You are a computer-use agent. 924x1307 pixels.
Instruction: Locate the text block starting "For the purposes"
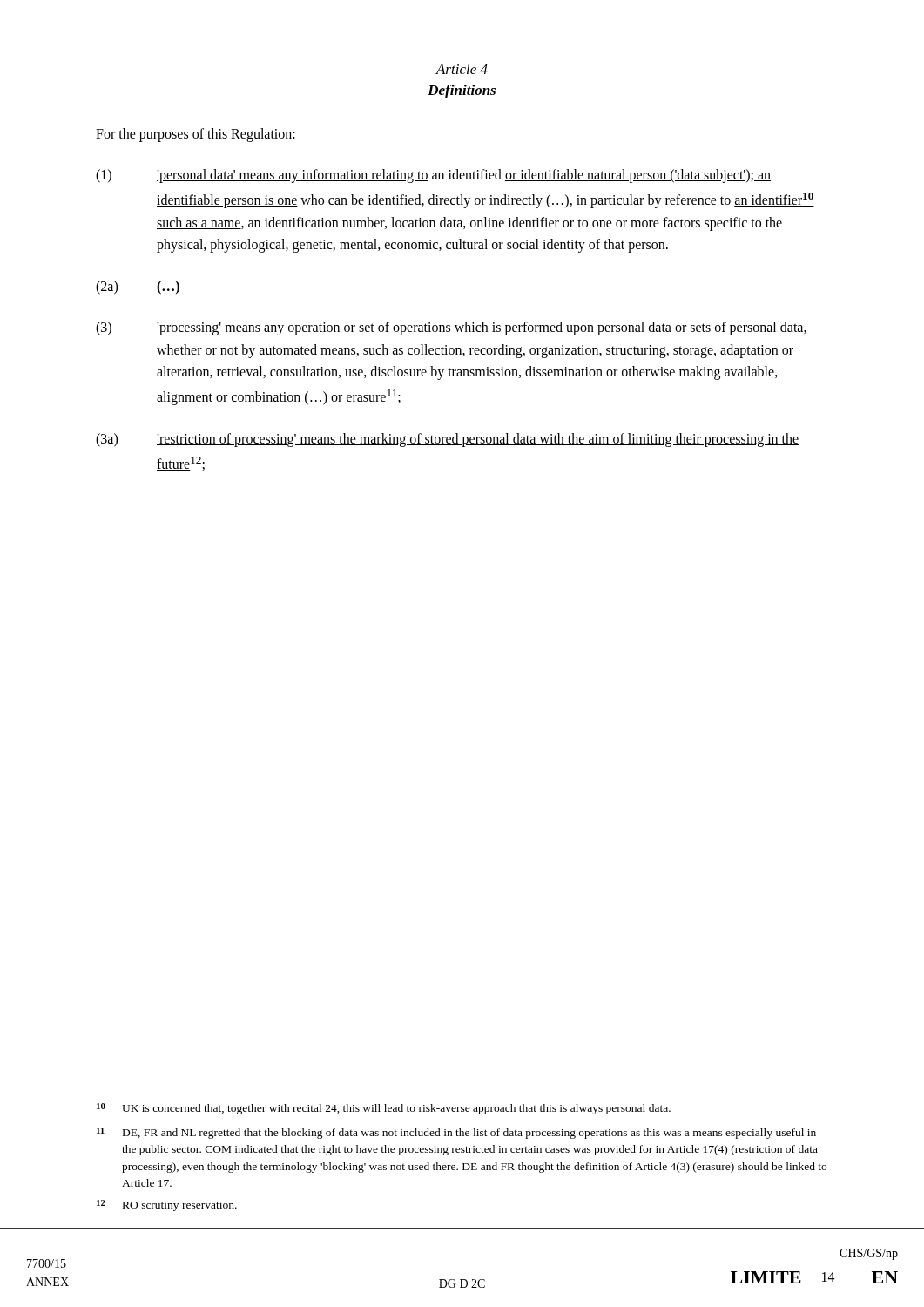tap(196, 134)
